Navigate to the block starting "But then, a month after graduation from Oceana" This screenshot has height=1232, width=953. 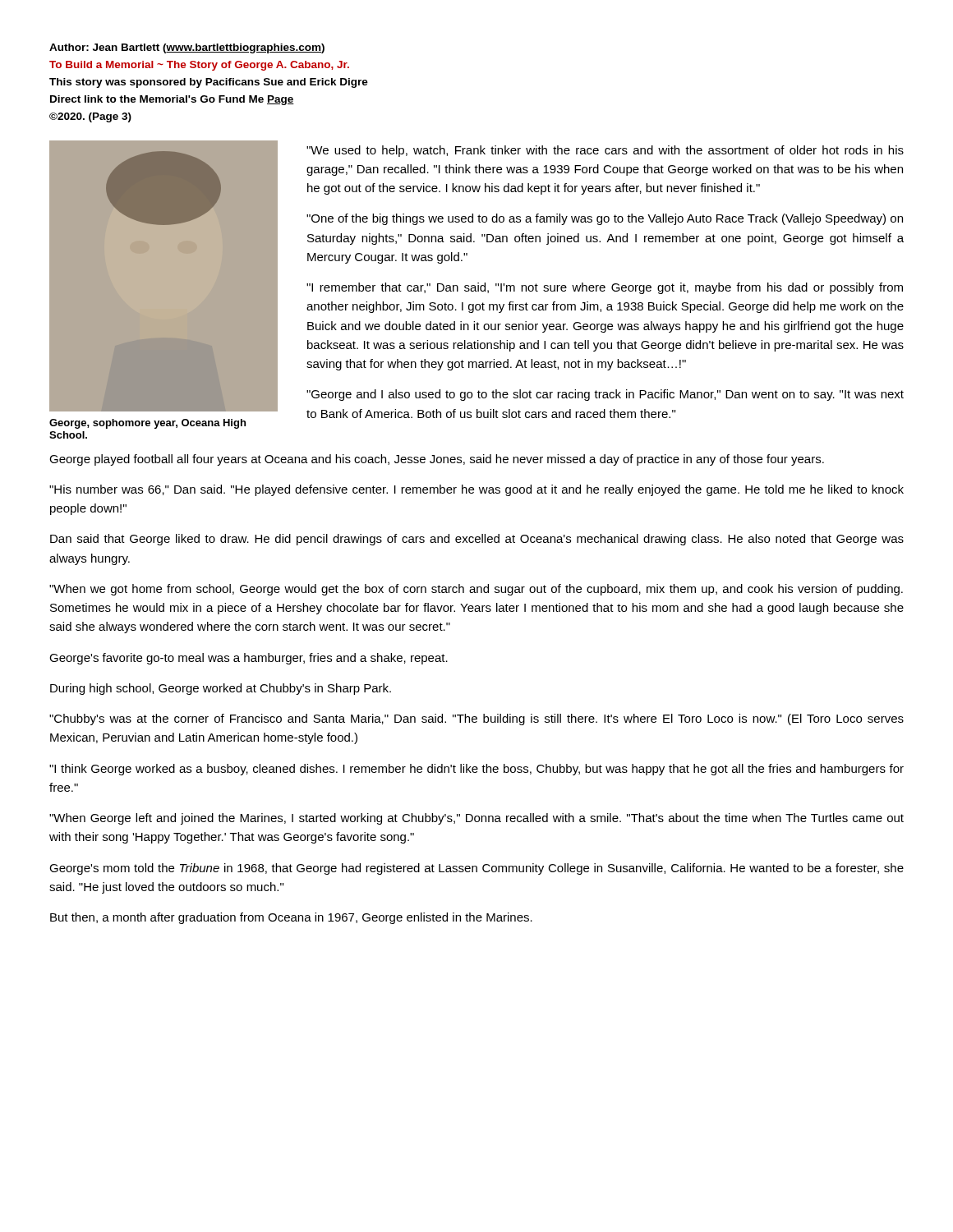point(291,917)
